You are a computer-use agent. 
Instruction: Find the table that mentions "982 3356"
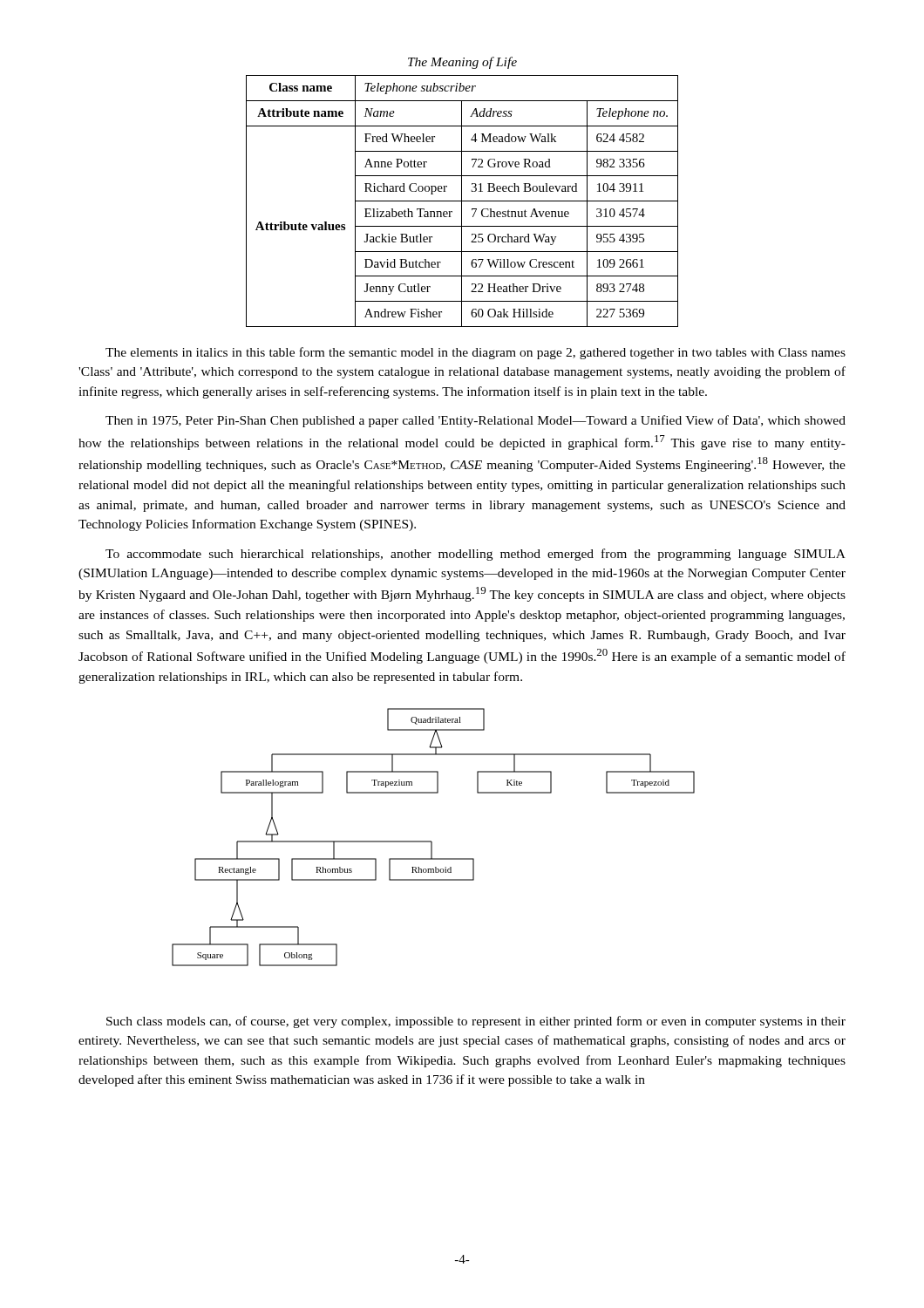[x=462, y=190]
